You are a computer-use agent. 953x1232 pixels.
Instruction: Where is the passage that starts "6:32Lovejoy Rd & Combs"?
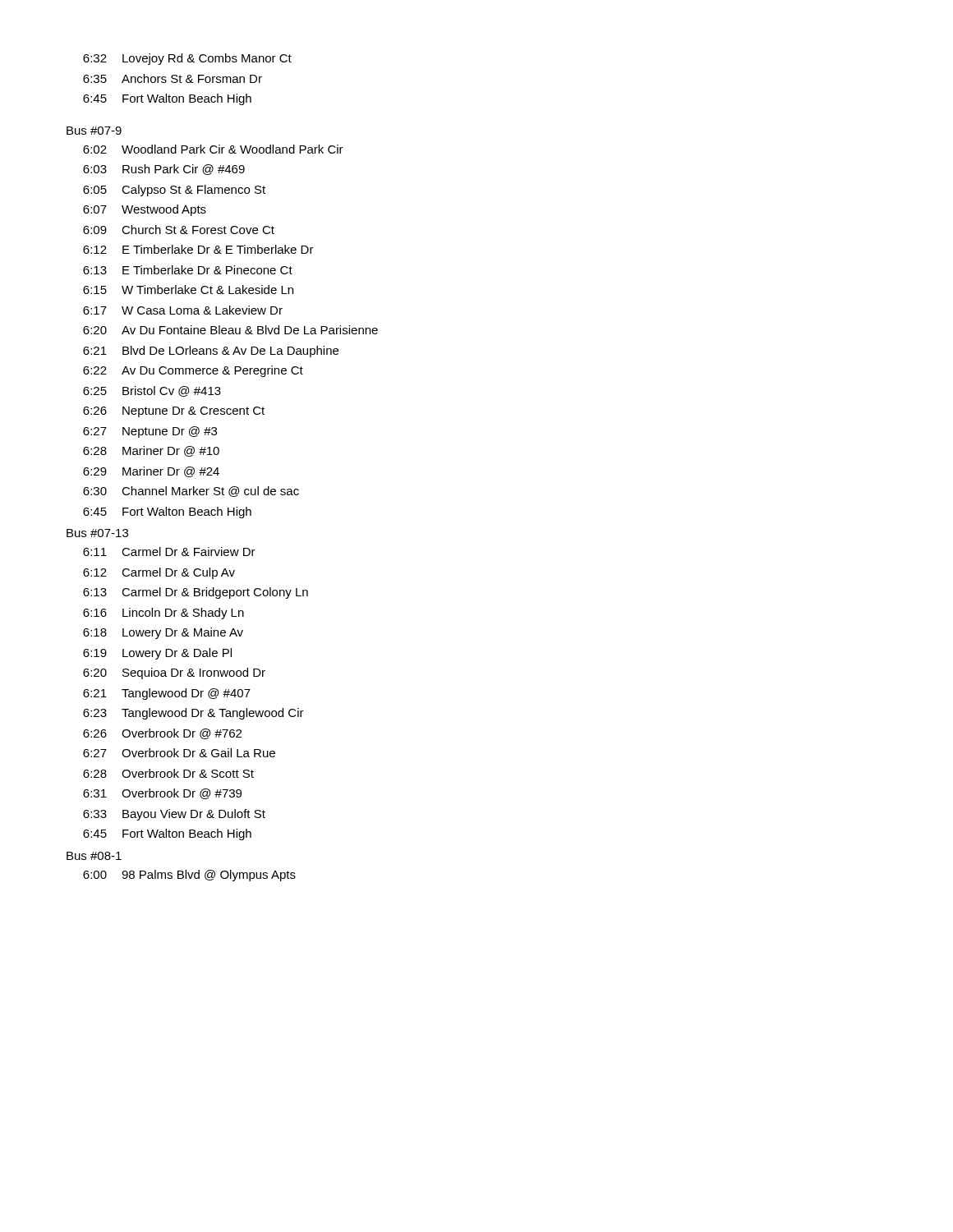tap(187, 59)
